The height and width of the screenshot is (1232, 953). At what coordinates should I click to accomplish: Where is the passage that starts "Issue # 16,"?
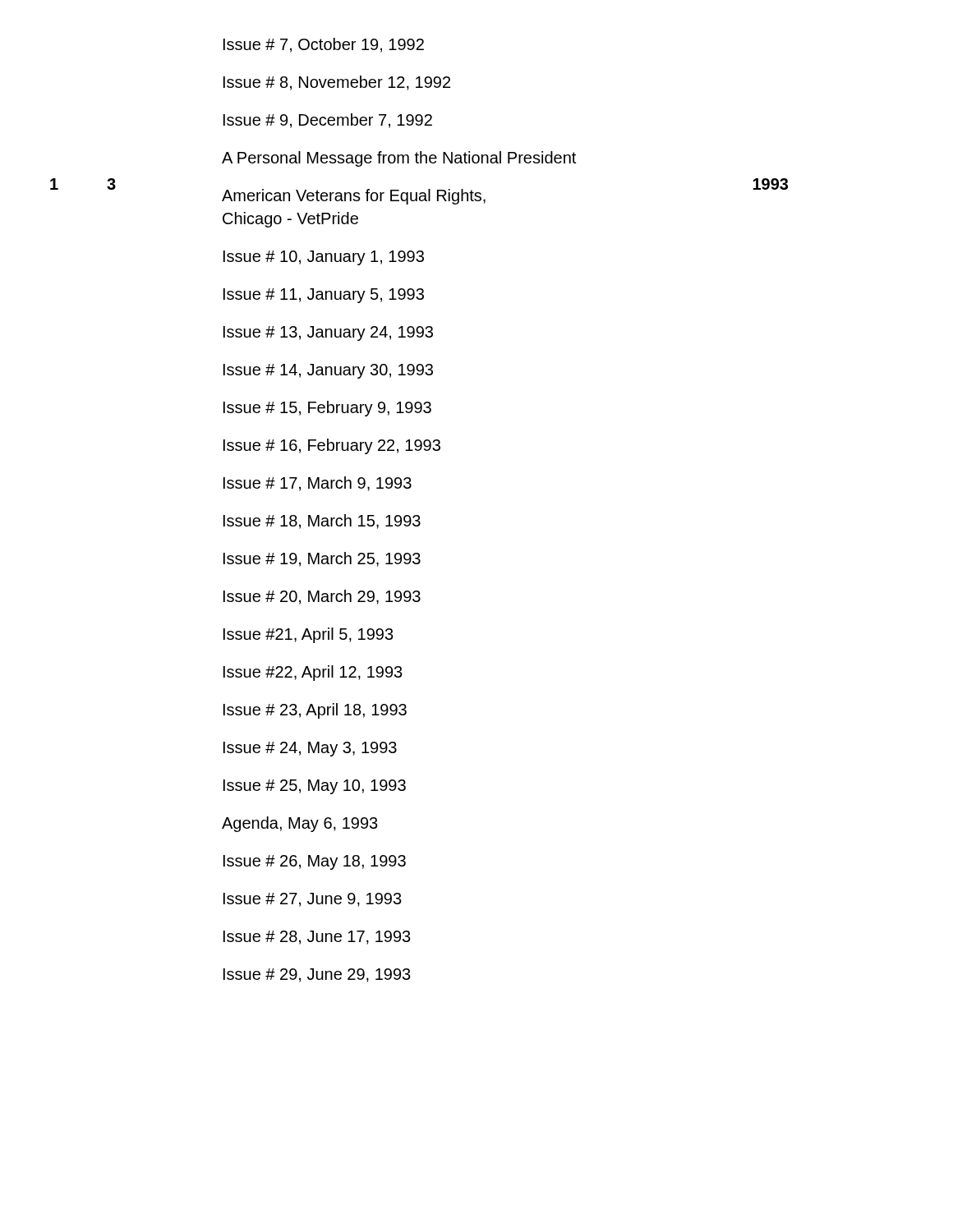pos(331,445)
